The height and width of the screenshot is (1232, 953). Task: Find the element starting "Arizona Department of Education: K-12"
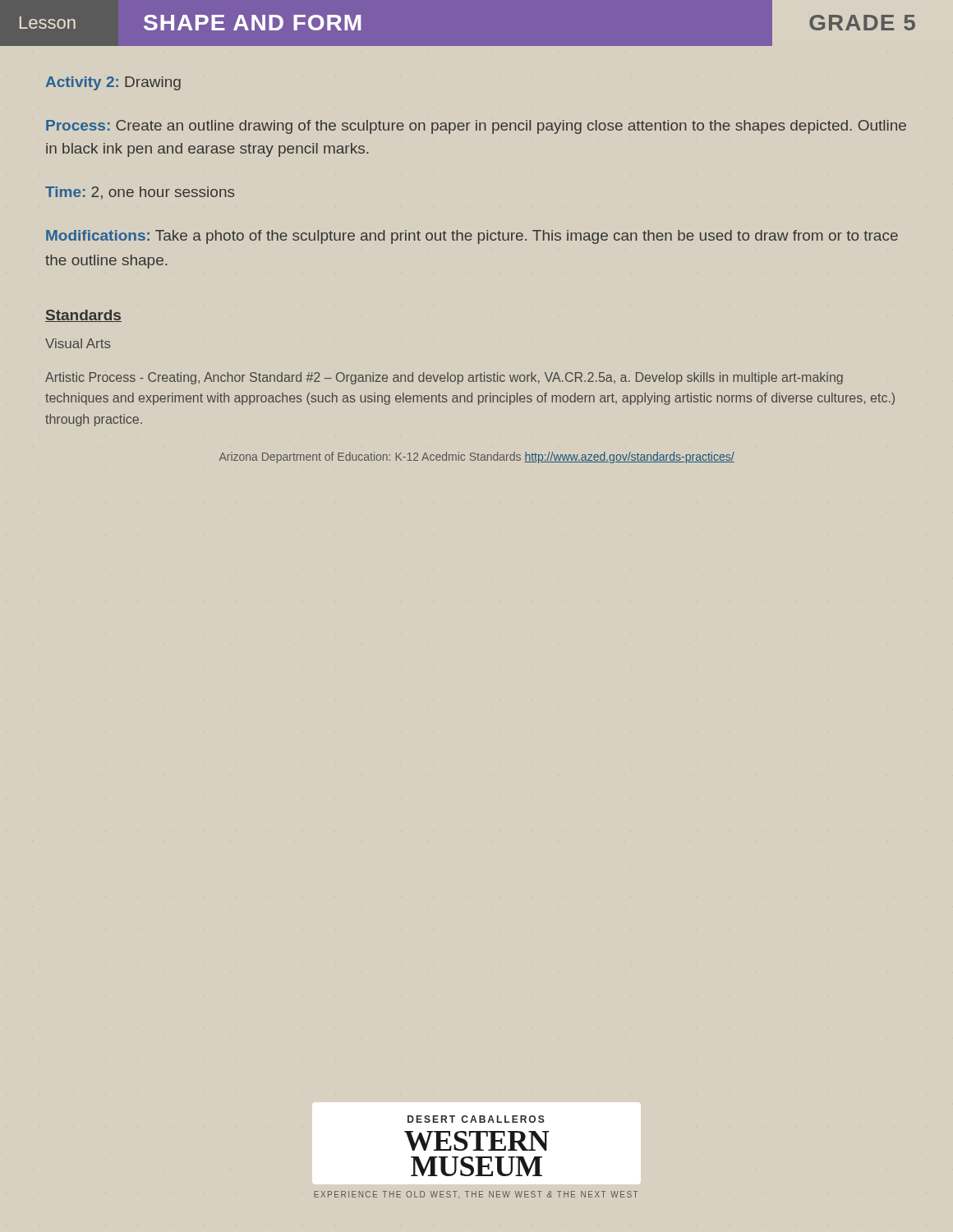[476, 456]
